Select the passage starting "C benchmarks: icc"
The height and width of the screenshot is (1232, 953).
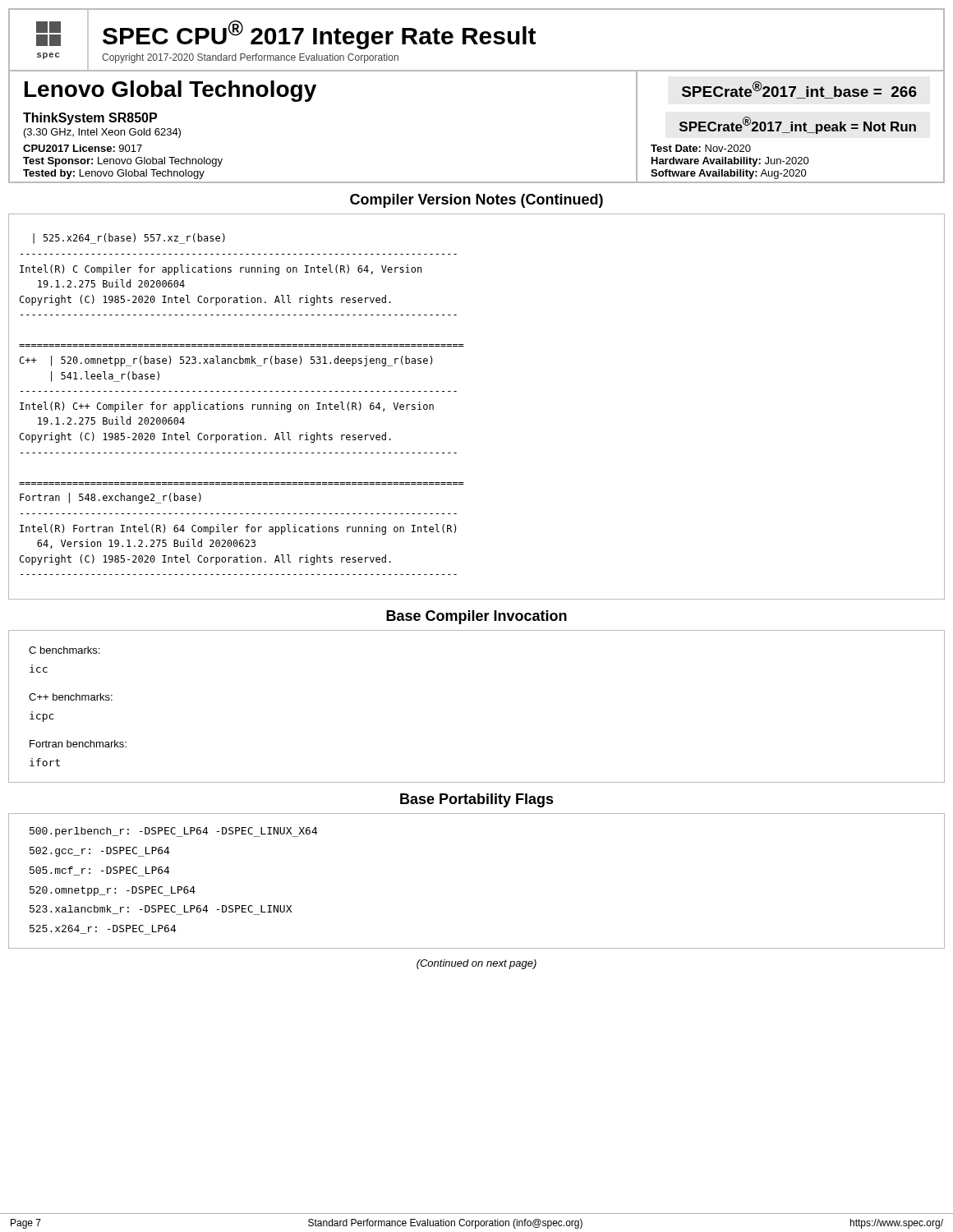(x=65, y=660)
